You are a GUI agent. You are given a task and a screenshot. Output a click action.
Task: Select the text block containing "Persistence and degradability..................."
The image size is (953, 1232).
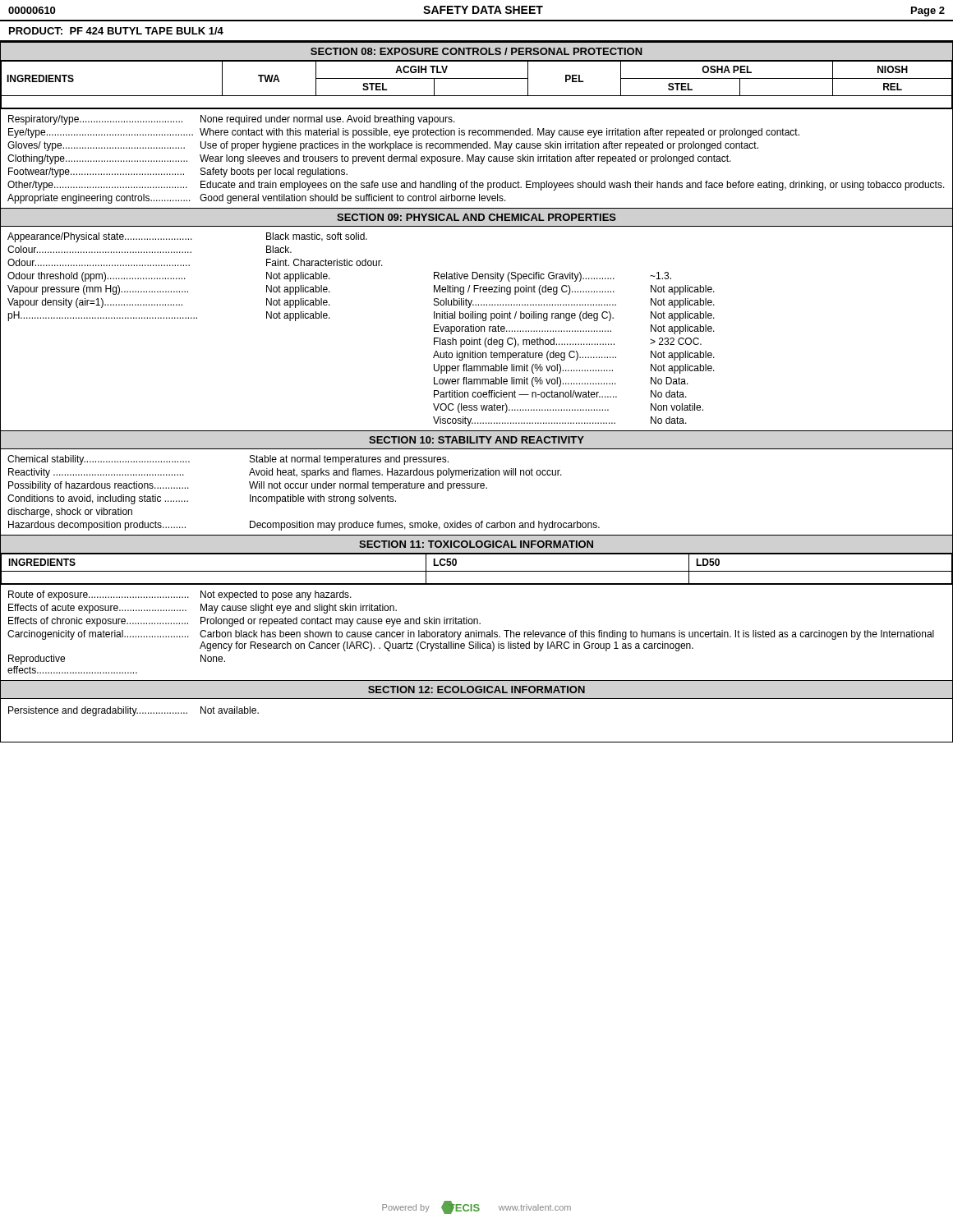[x=476, y=710]
